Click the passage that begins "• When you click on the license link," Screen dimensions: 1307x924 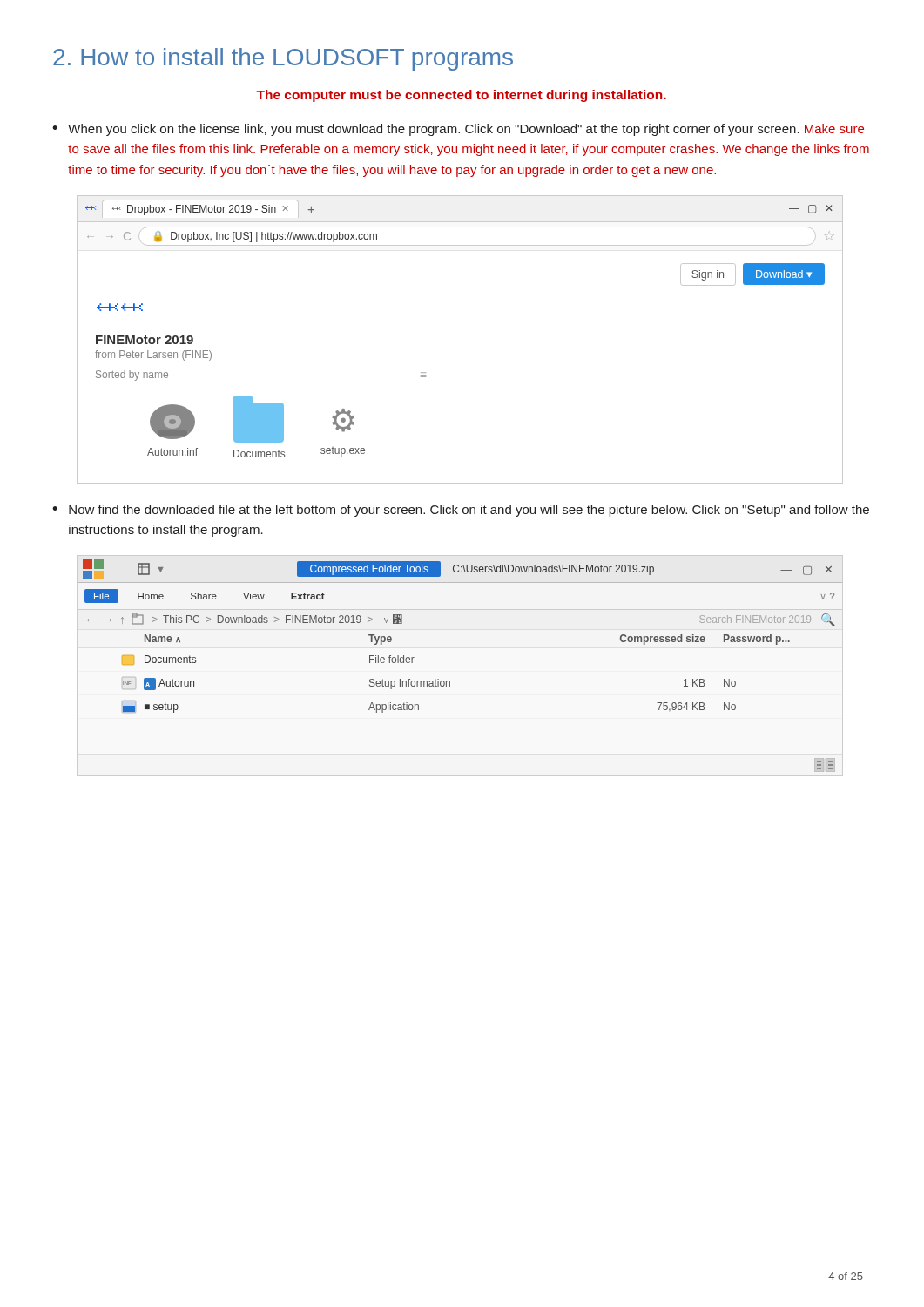pyautogui.click(x=462, y=149)
